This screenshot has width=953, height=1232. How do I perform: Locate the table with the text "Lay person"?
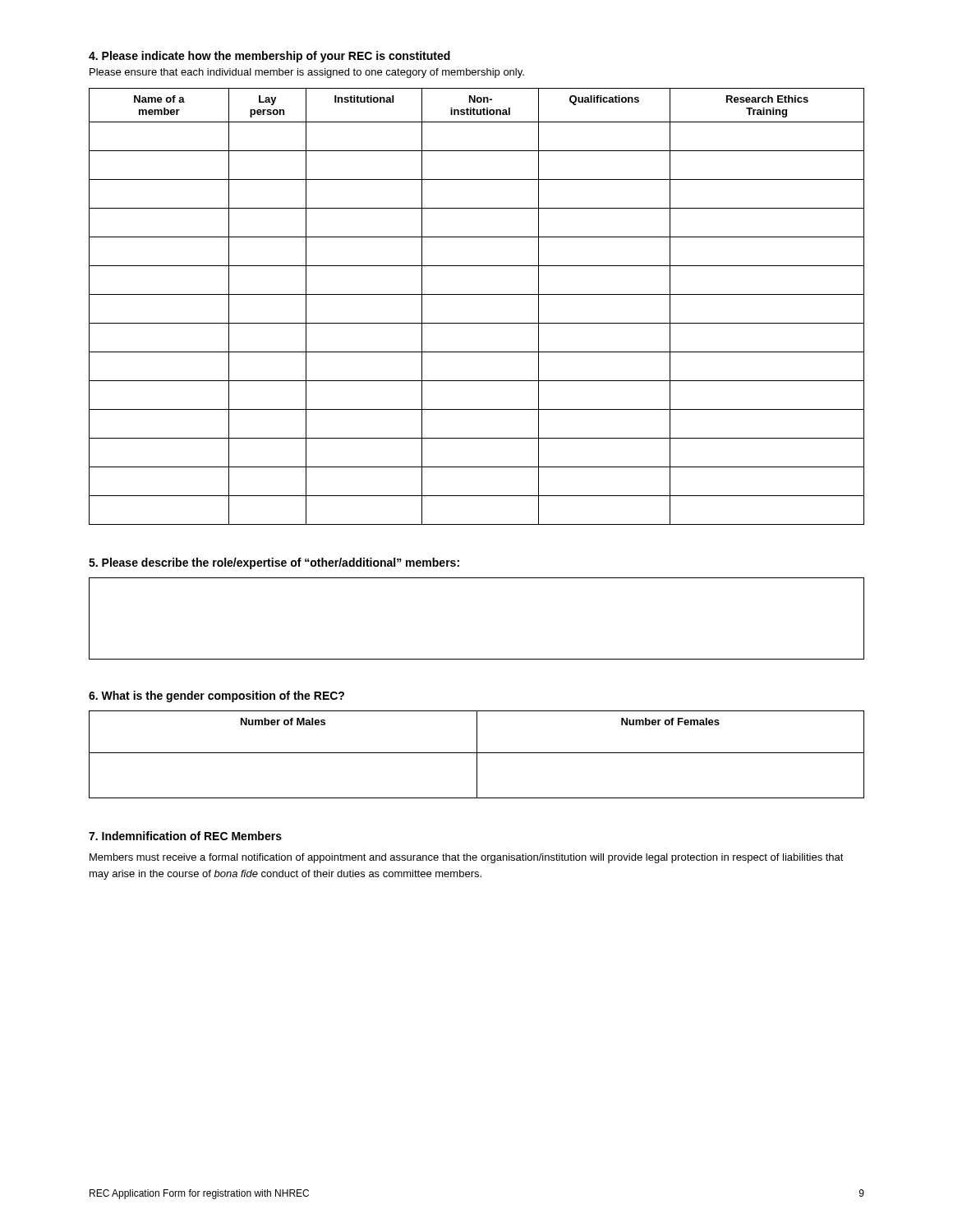coord(476,306)
